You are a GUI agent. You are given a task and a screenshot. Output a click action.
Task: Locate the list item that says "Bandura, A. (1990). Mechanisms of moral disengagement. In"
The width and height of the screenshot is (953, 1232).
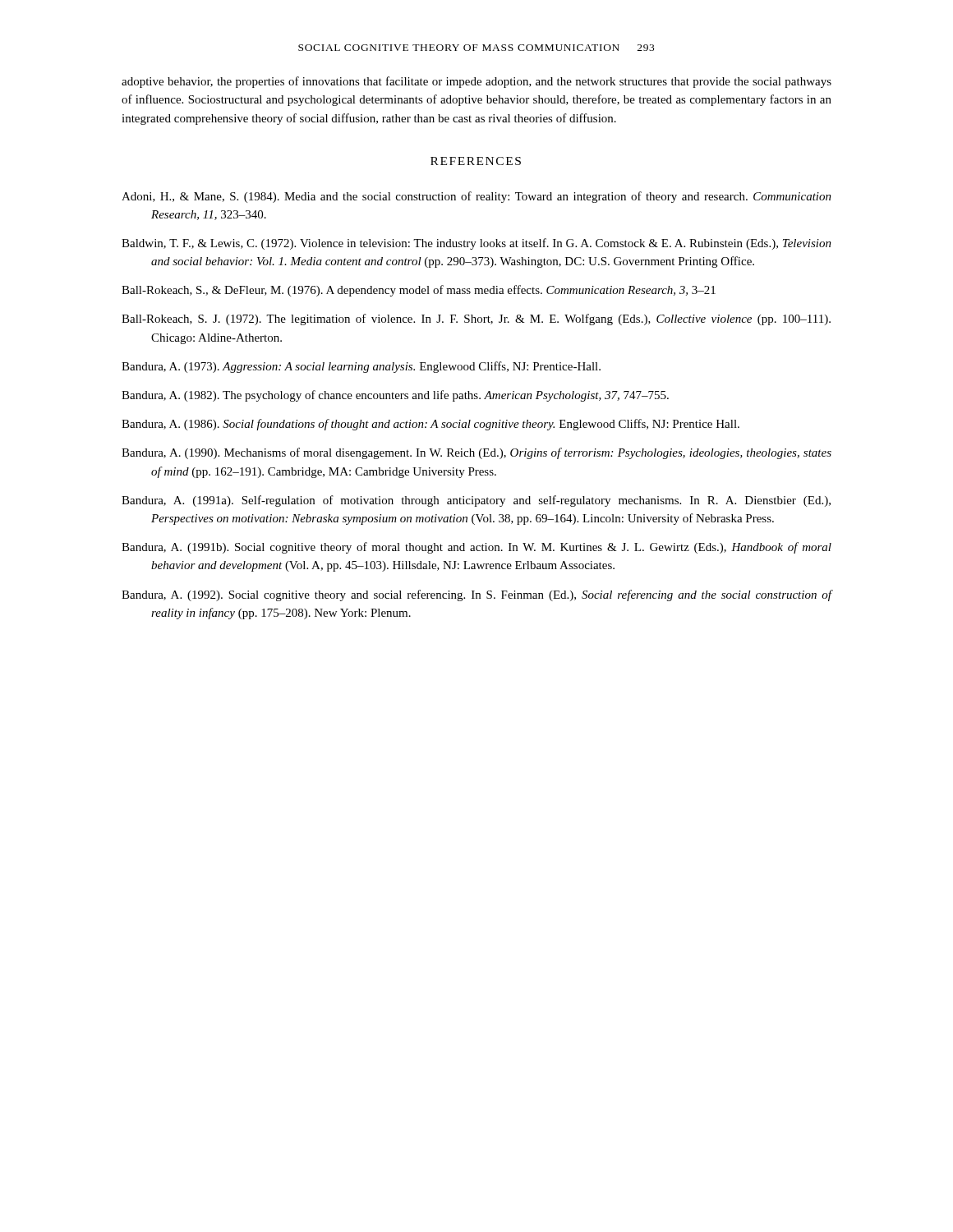coord(476,462)
